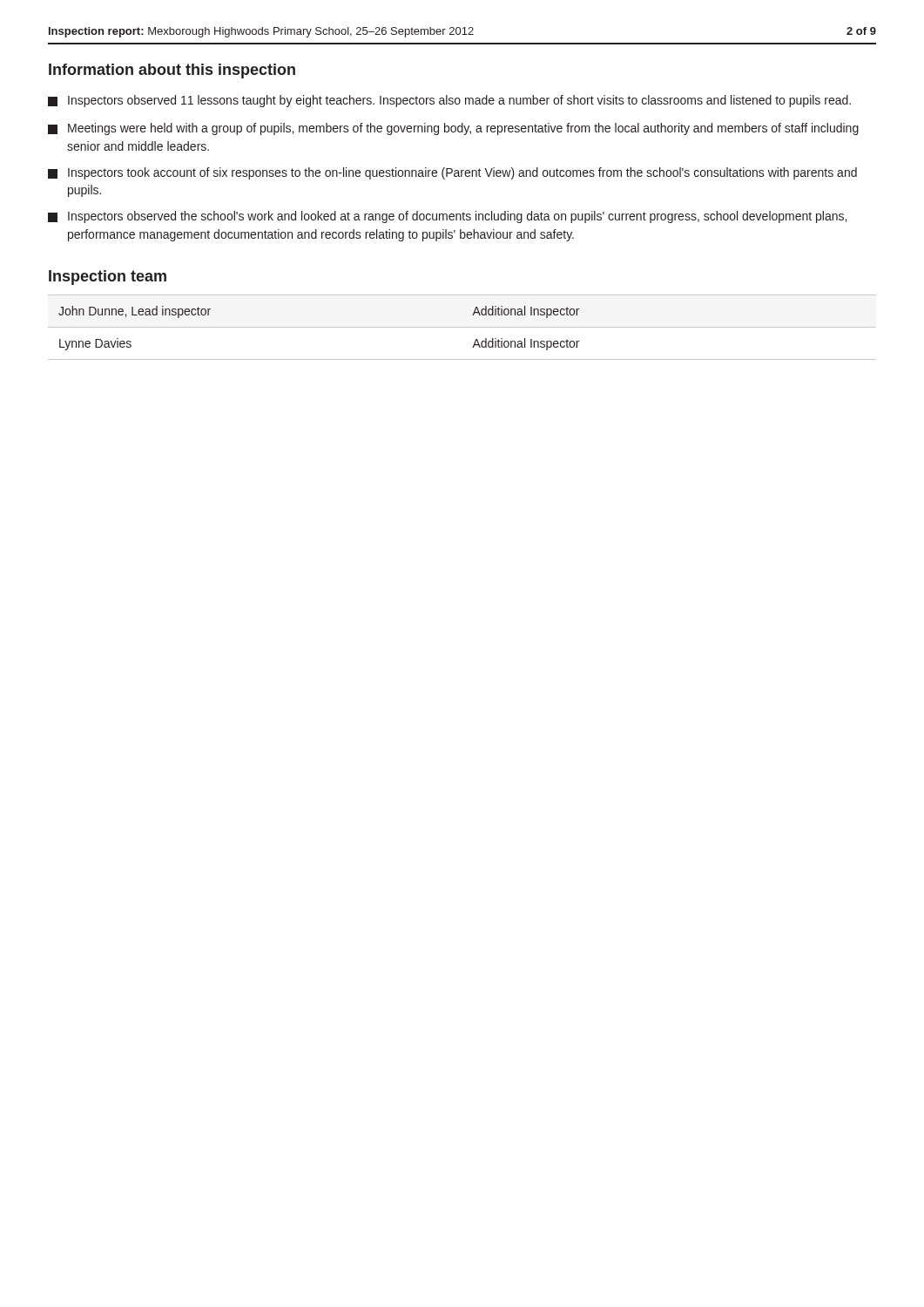Find "Inspection team" on this page
Image resolution: width=924 pixels, height=1307 pixels.
108,277
